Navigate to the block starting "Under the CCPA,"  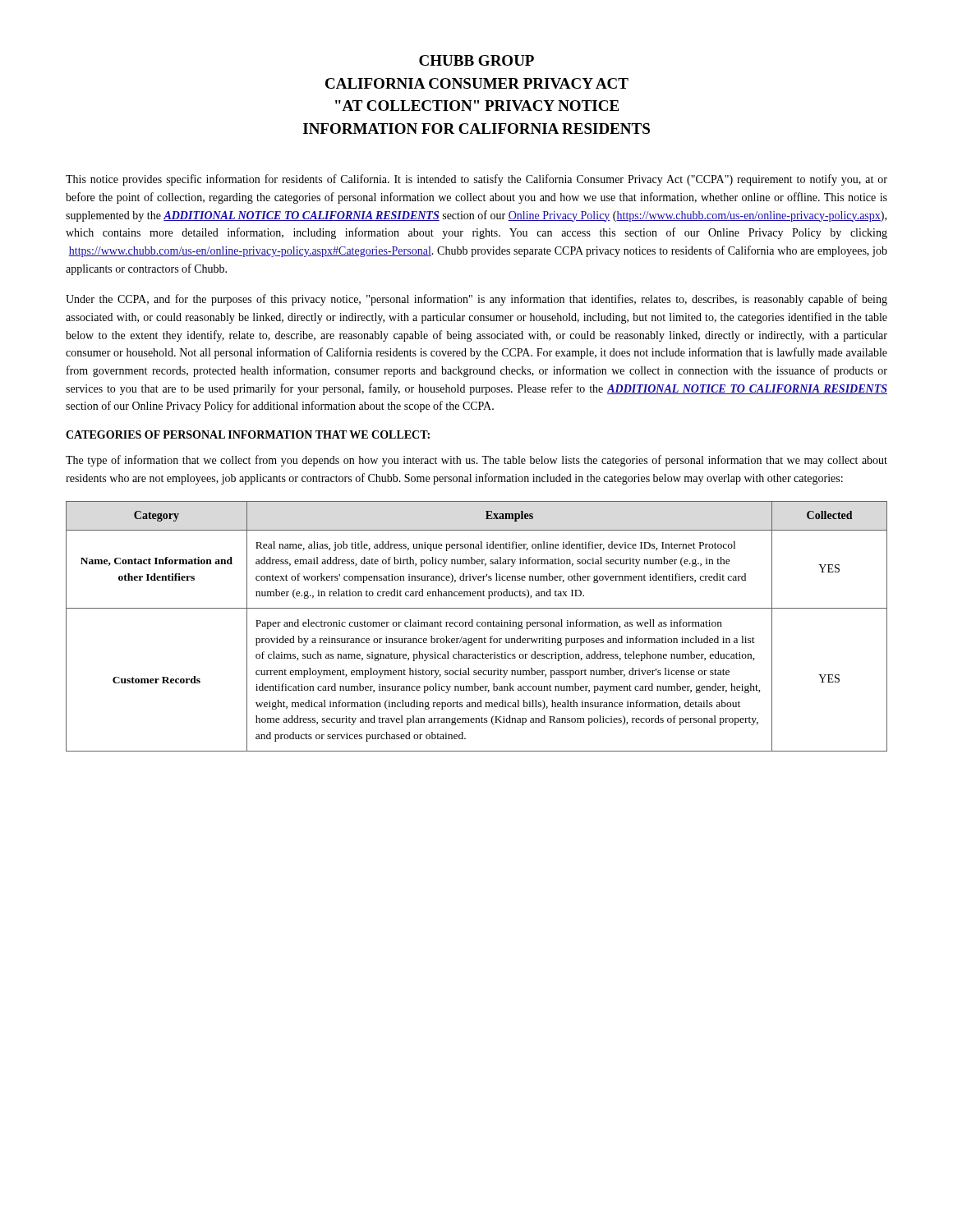[x=476, y=353]
